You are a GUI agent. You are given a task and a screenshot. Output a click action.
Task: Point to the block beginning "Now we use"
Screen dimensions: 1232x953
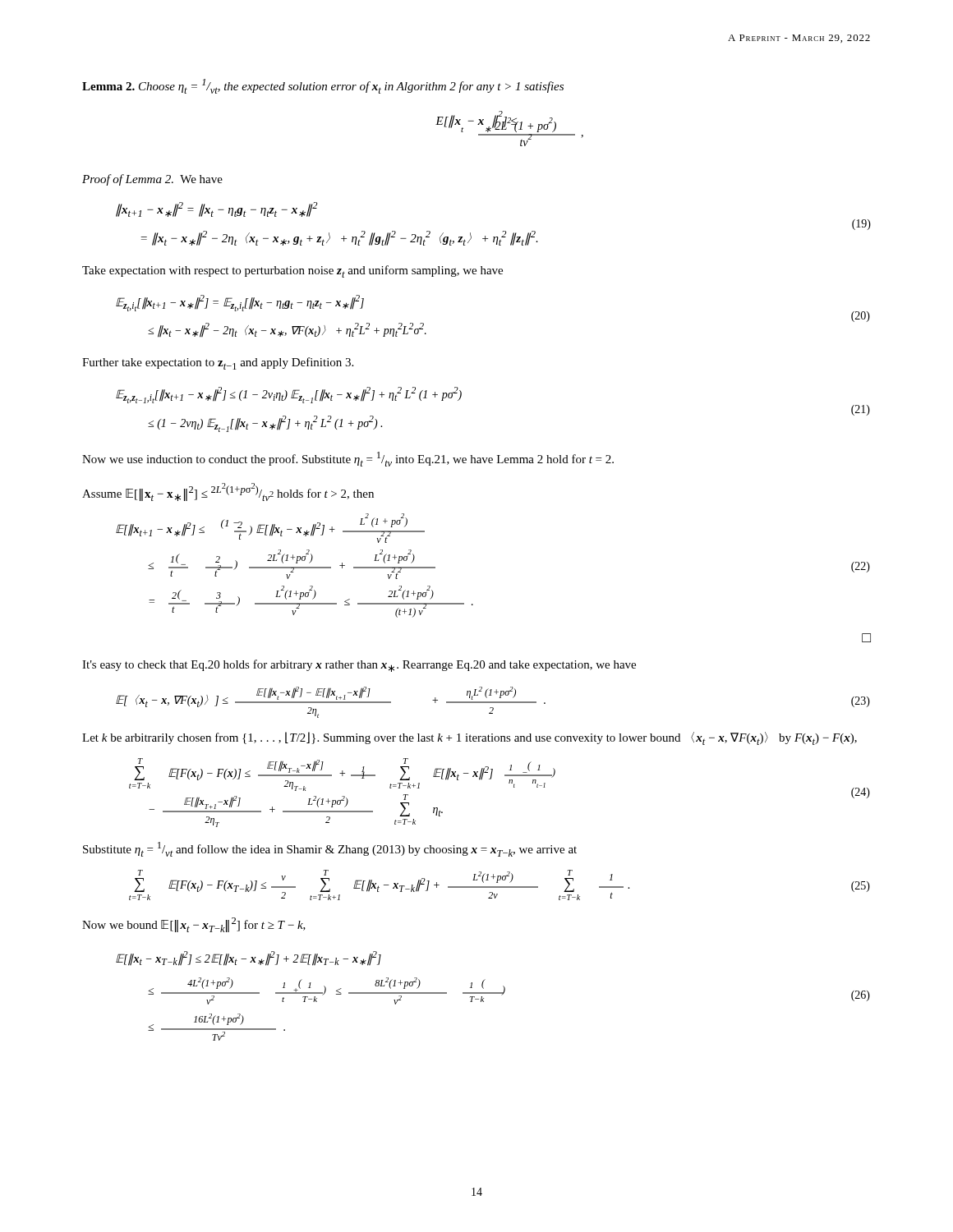(348, 459)
